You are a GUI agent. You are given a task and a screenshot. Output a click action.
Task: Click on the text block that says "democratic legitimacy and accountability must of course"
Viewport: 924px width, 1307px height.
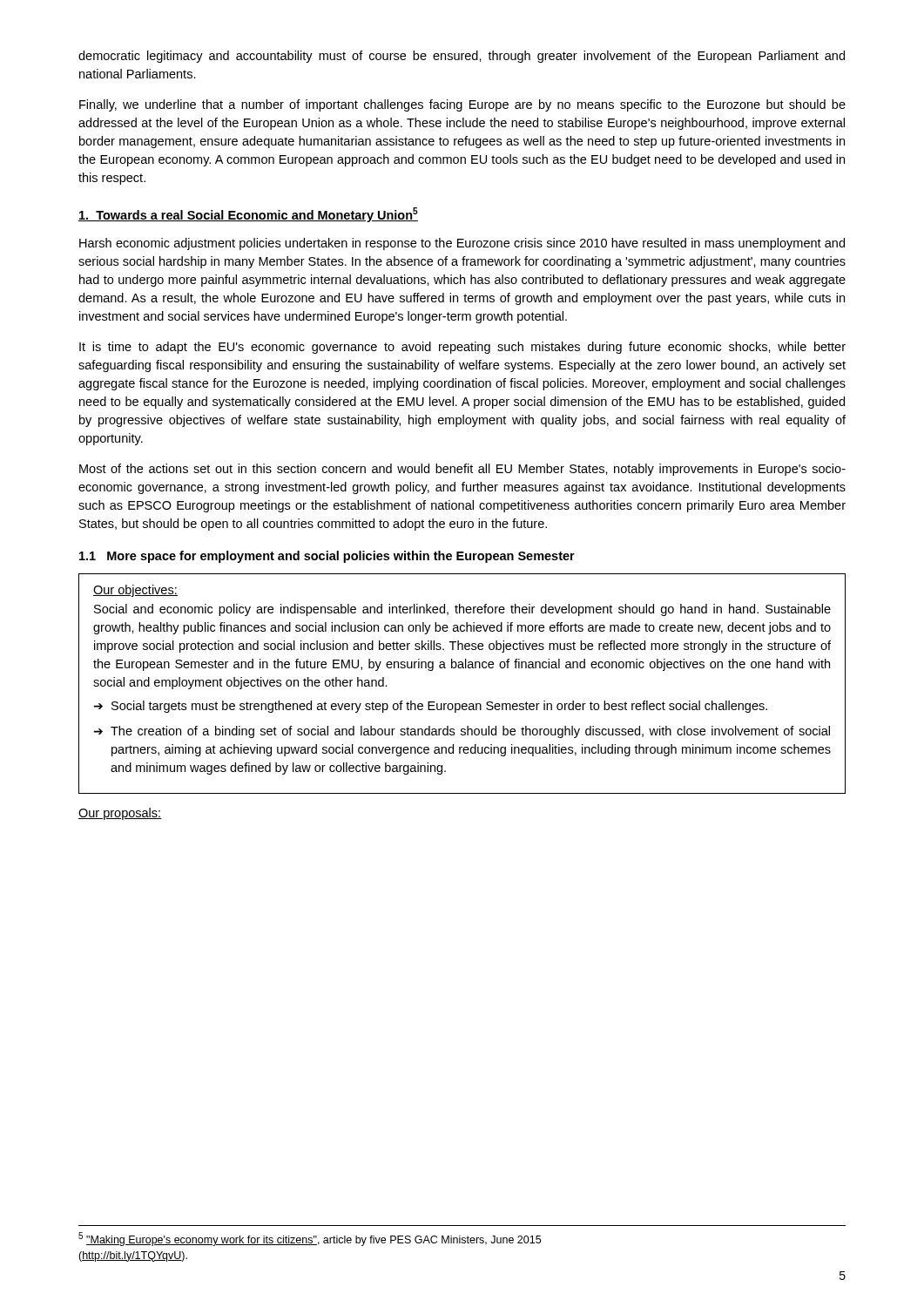click(462, 65)
